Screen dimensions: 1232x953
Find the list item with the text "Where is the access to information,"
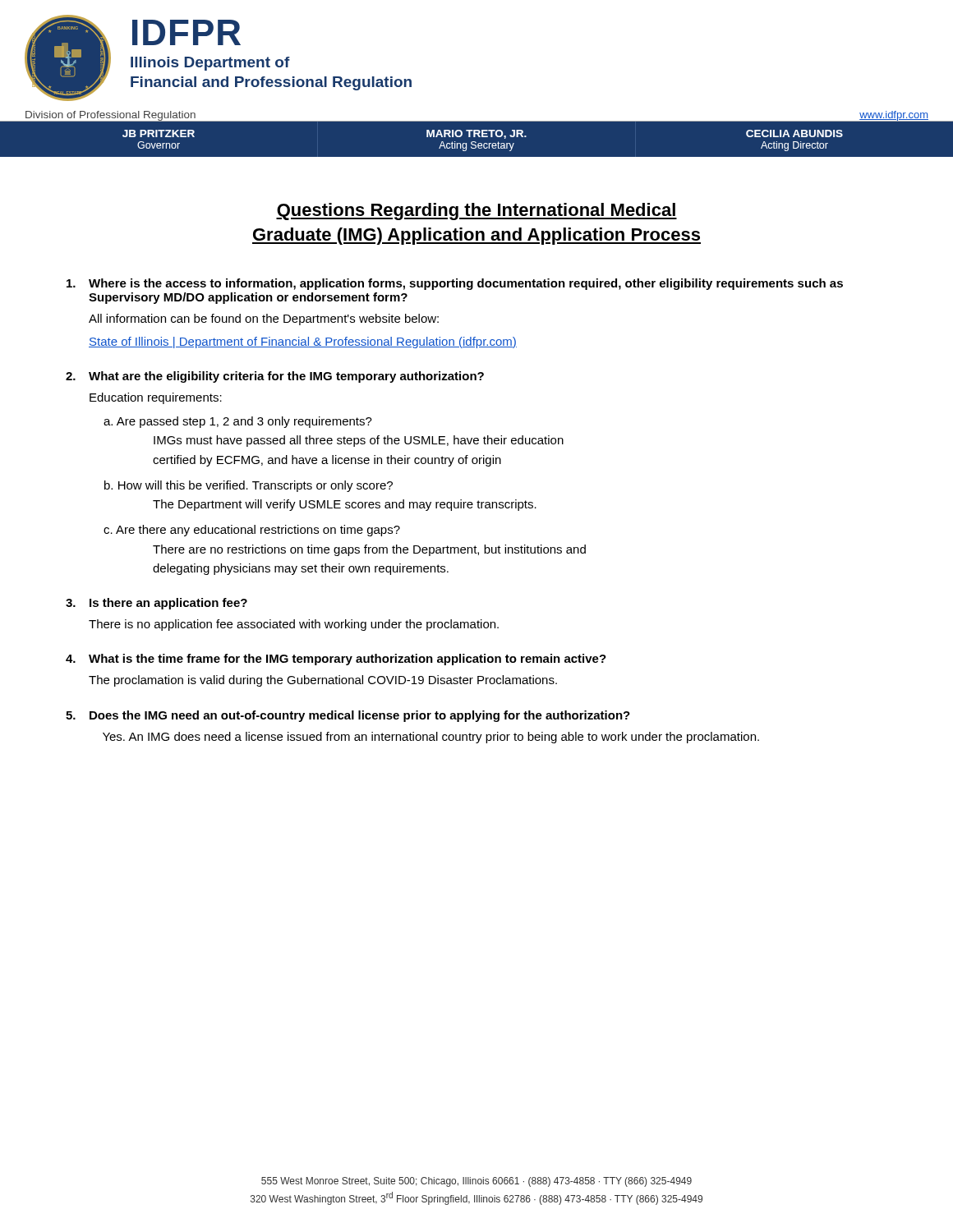point(455,284)
